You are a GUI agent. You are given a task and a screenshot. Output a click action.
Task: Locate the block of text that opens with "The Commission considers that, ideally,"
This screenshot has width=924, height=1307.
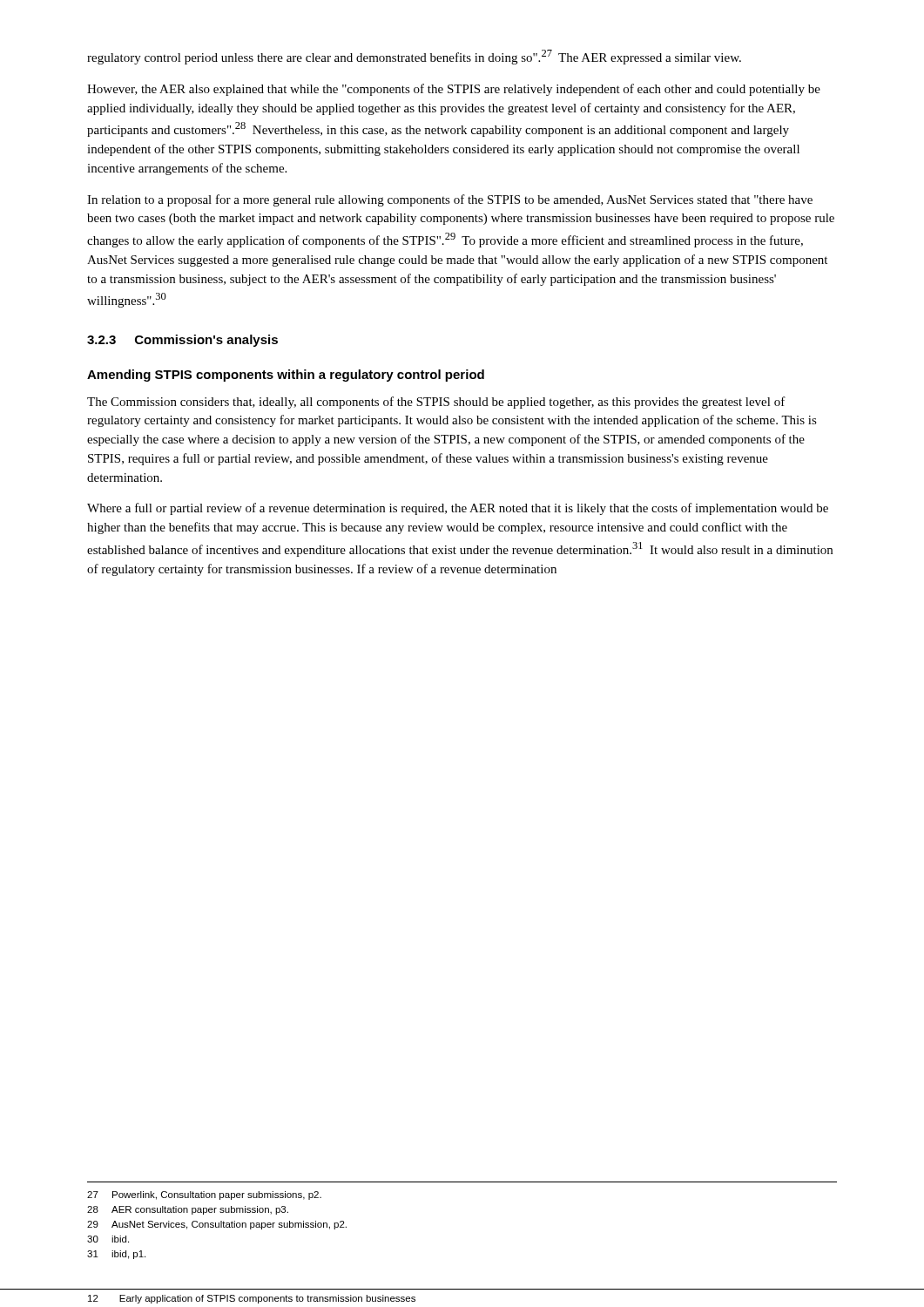tap(462, 440)
